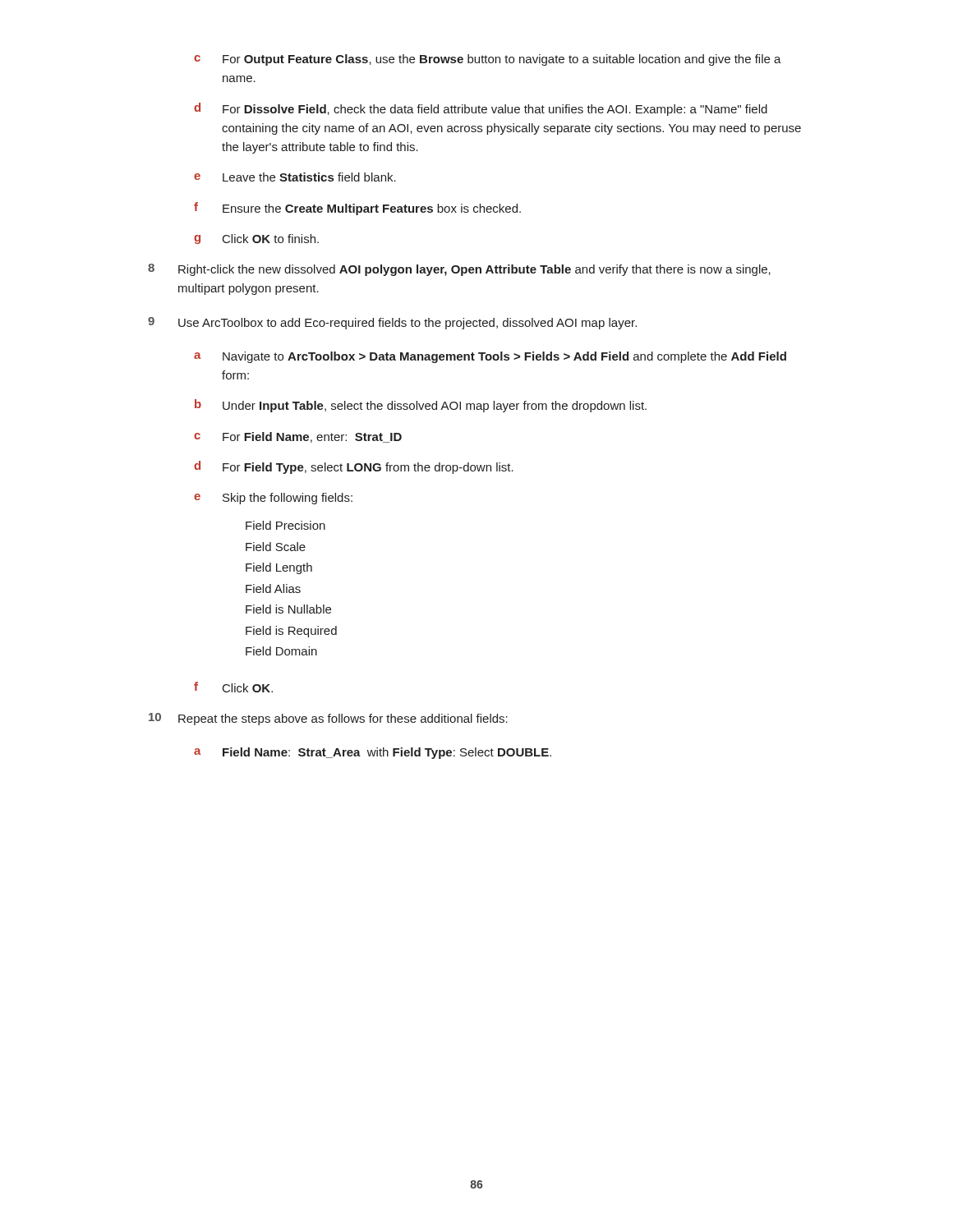Where does it say "f Click OK."?

233,687
